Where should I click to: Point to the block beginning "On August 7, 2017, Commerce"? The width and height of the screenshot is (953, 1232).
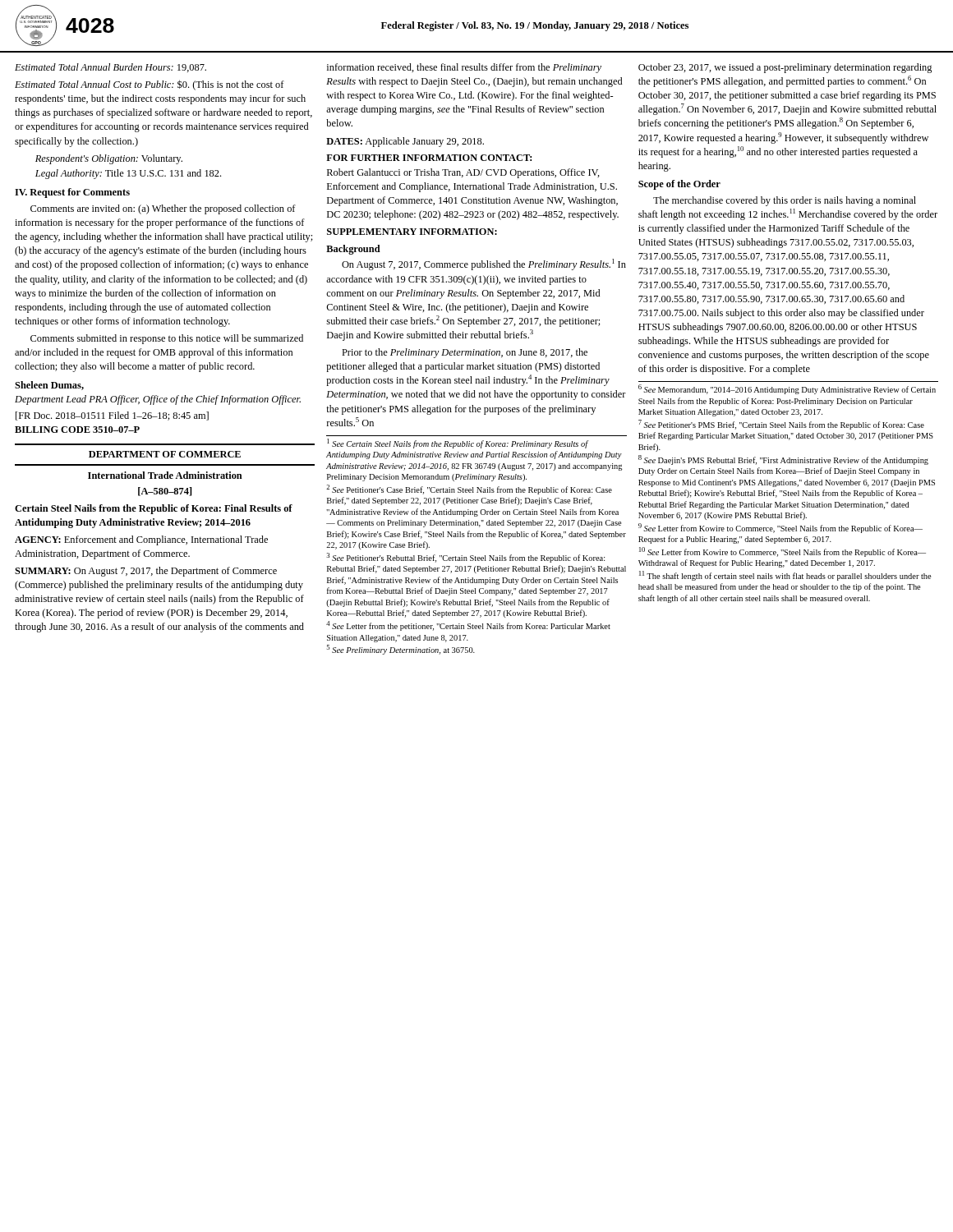476,344
